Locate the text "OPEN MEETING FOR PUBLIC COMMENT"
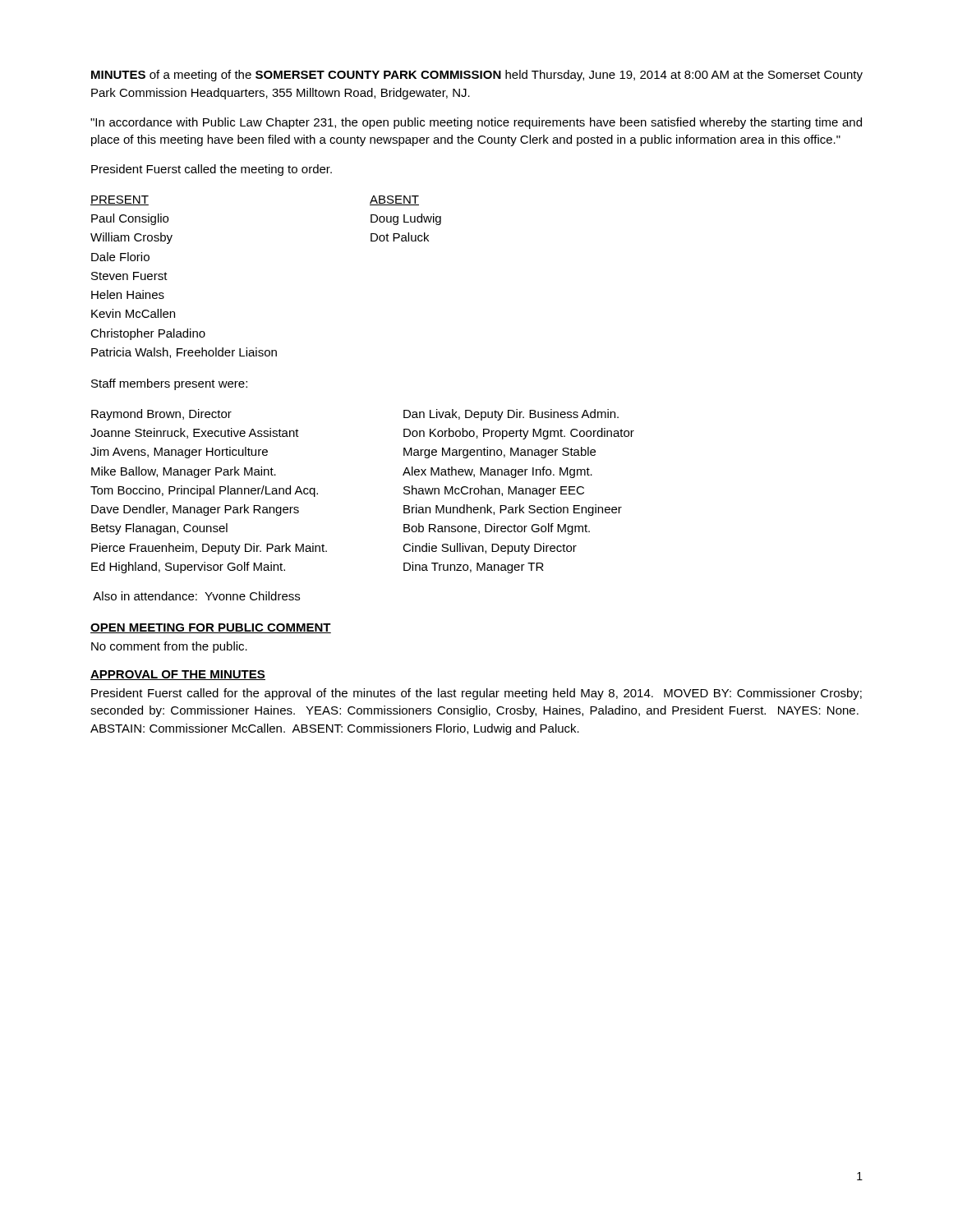The height and width of the screenshot is (1232, 953). [x=211, y=627]
